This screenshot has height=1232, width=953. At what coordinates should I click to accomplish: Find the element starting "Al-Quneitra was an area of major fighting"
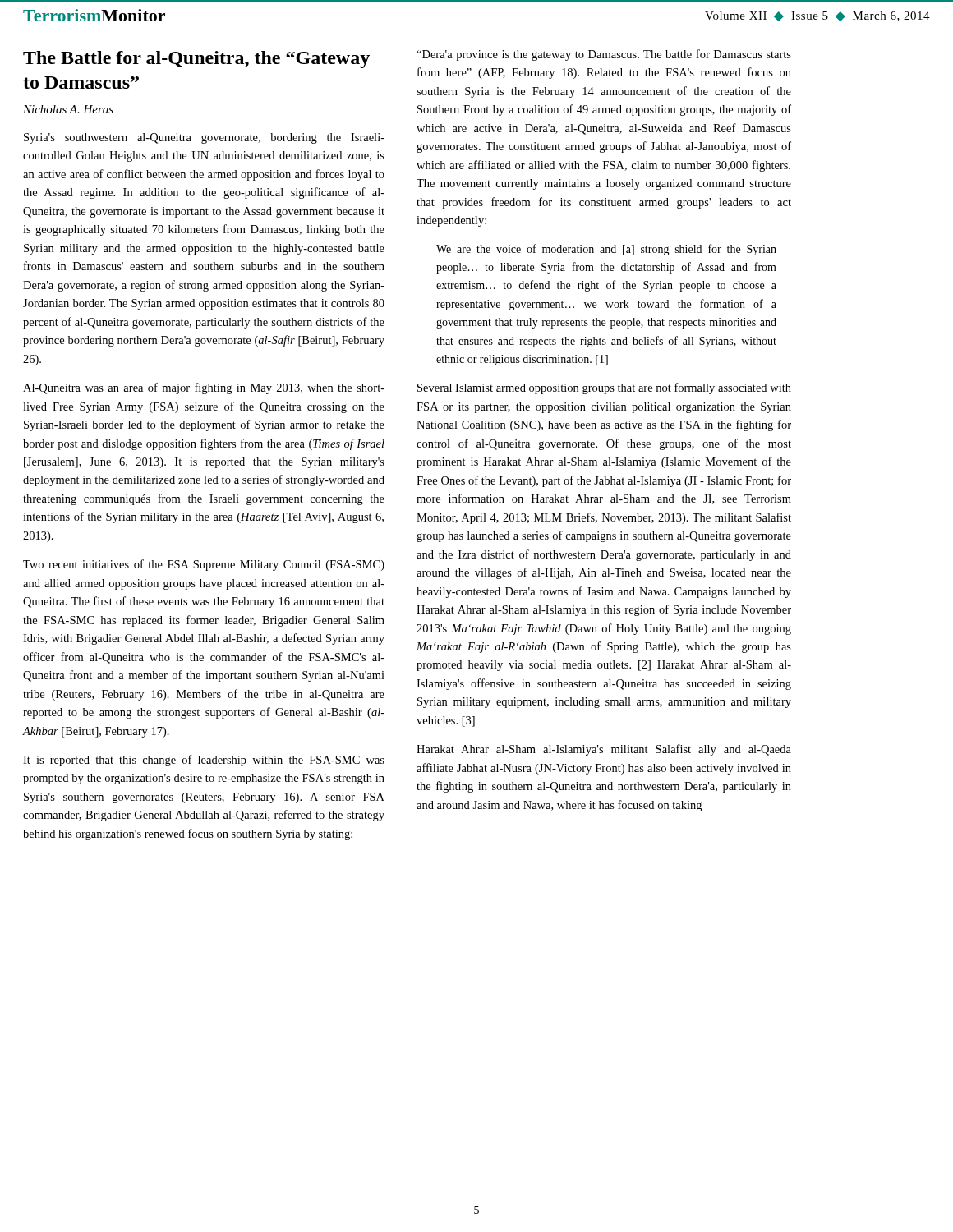point(204,462)
